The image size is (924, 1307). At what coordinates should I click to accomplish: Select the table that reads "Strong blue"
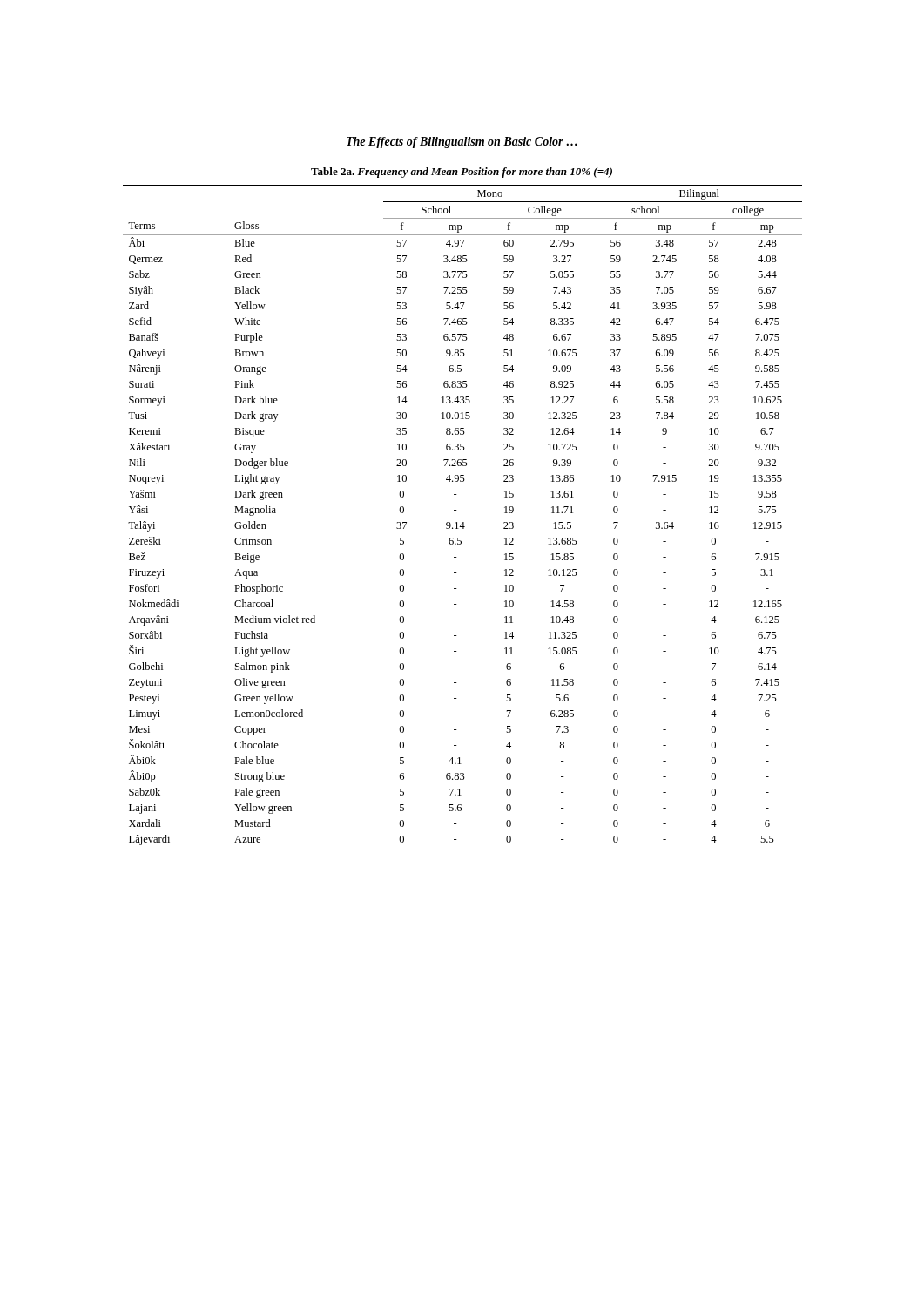pos(462,516)
